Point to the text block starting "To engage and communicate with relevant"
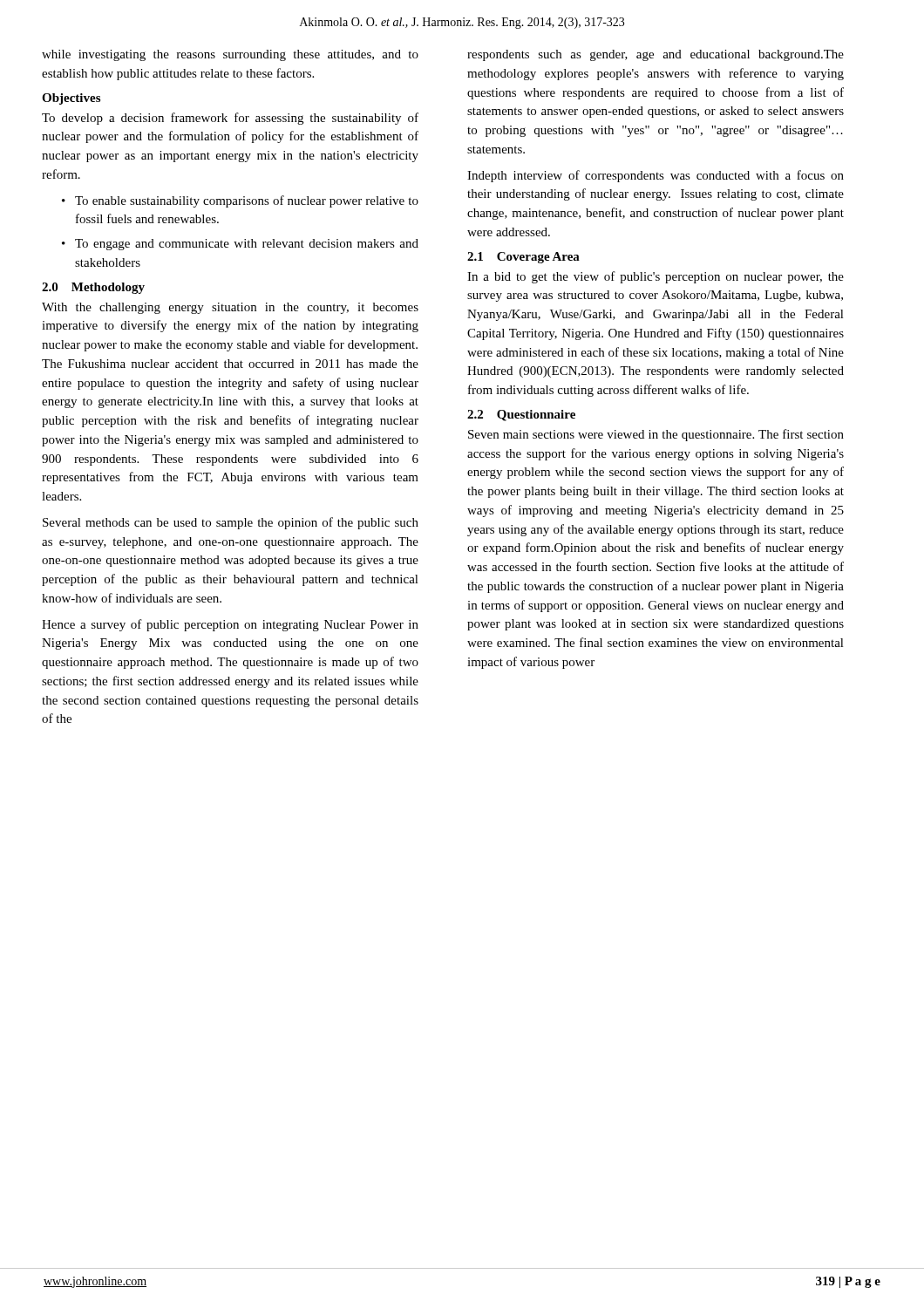 tap(247, 253)
